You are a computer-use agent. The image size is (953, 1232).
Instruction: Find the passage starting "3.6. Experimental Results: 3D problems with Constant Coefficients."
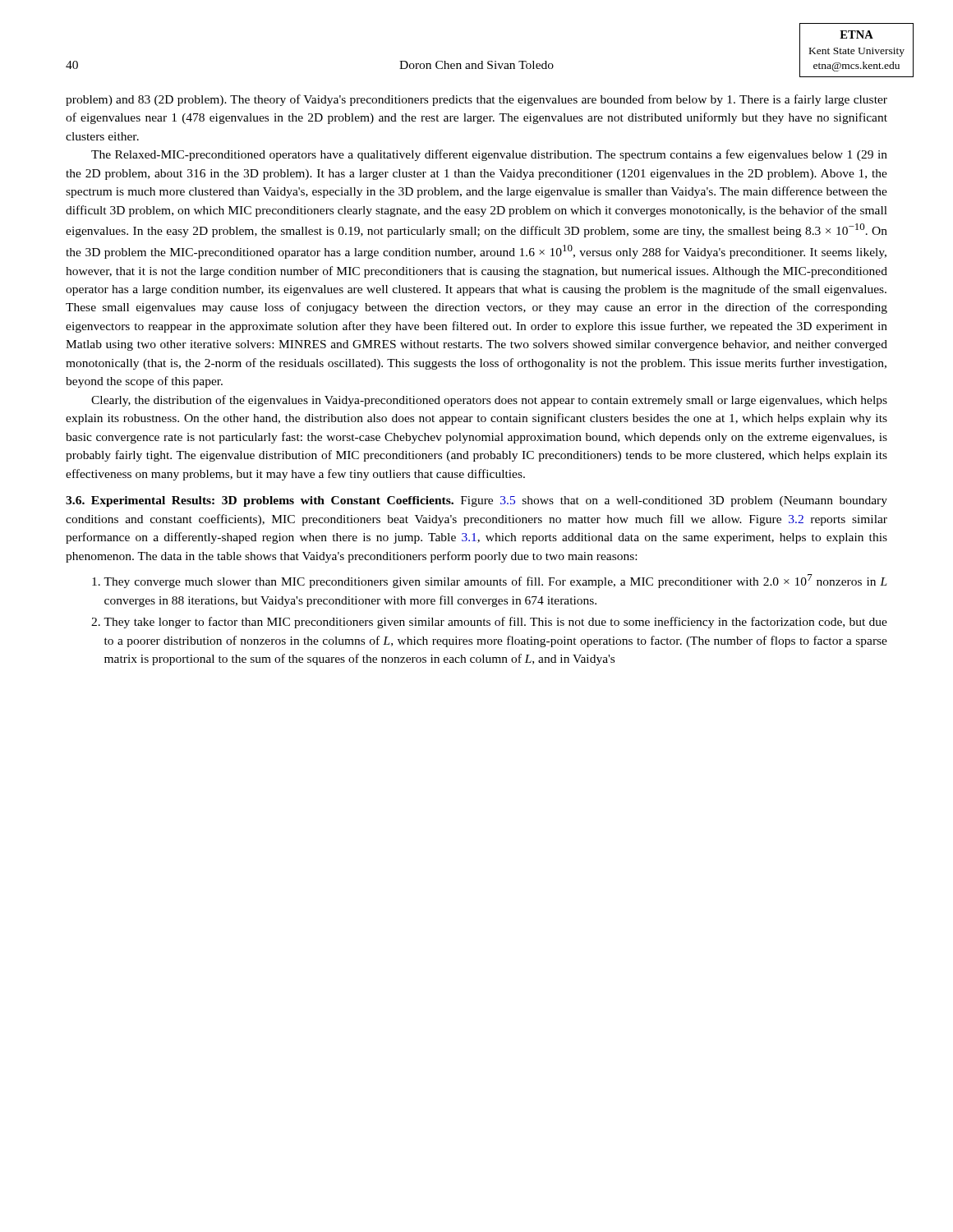click(x=476, y=528)
